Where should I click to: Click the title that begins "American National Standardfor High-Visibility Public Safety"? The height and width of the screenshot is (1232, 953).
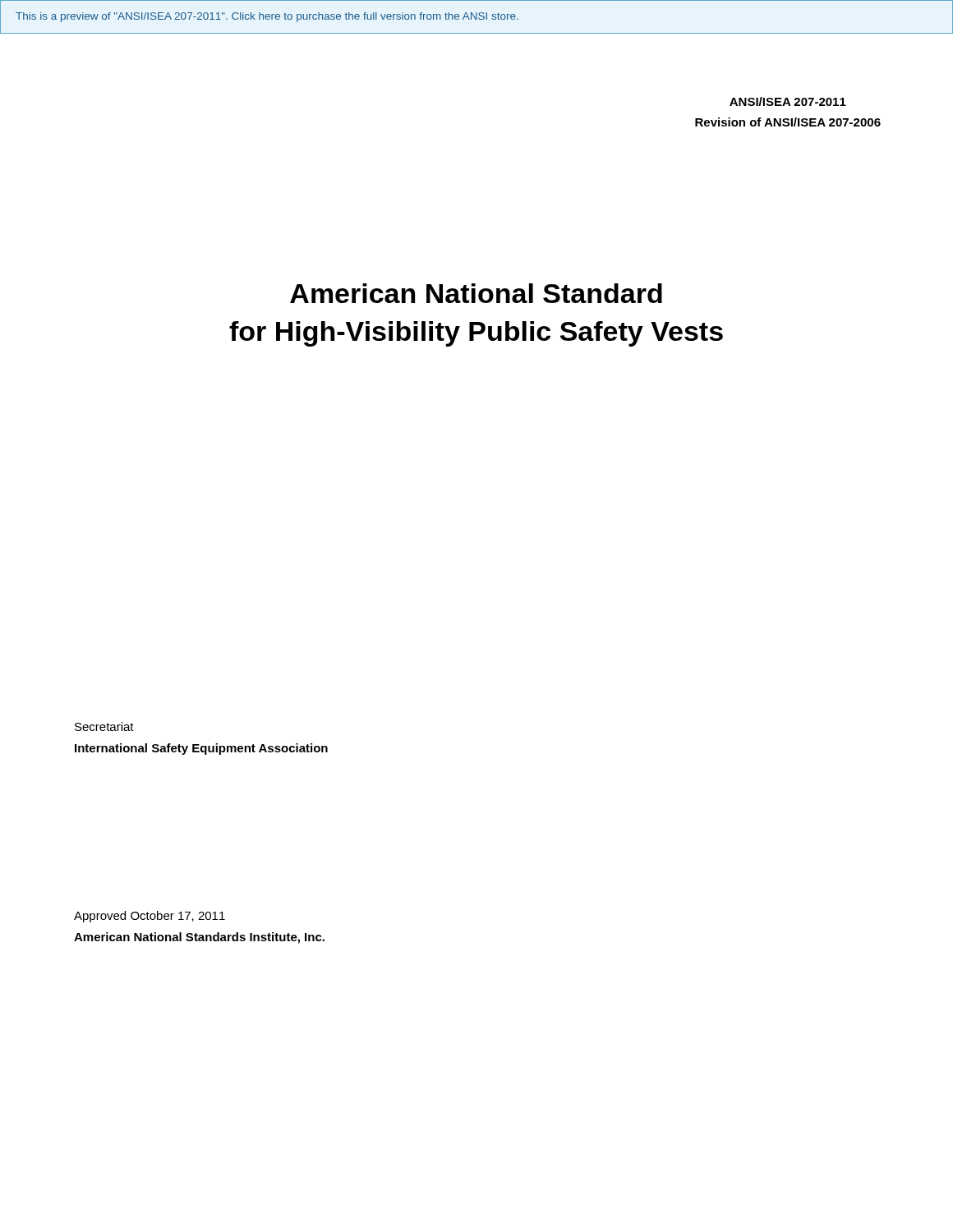pos(476,312)
